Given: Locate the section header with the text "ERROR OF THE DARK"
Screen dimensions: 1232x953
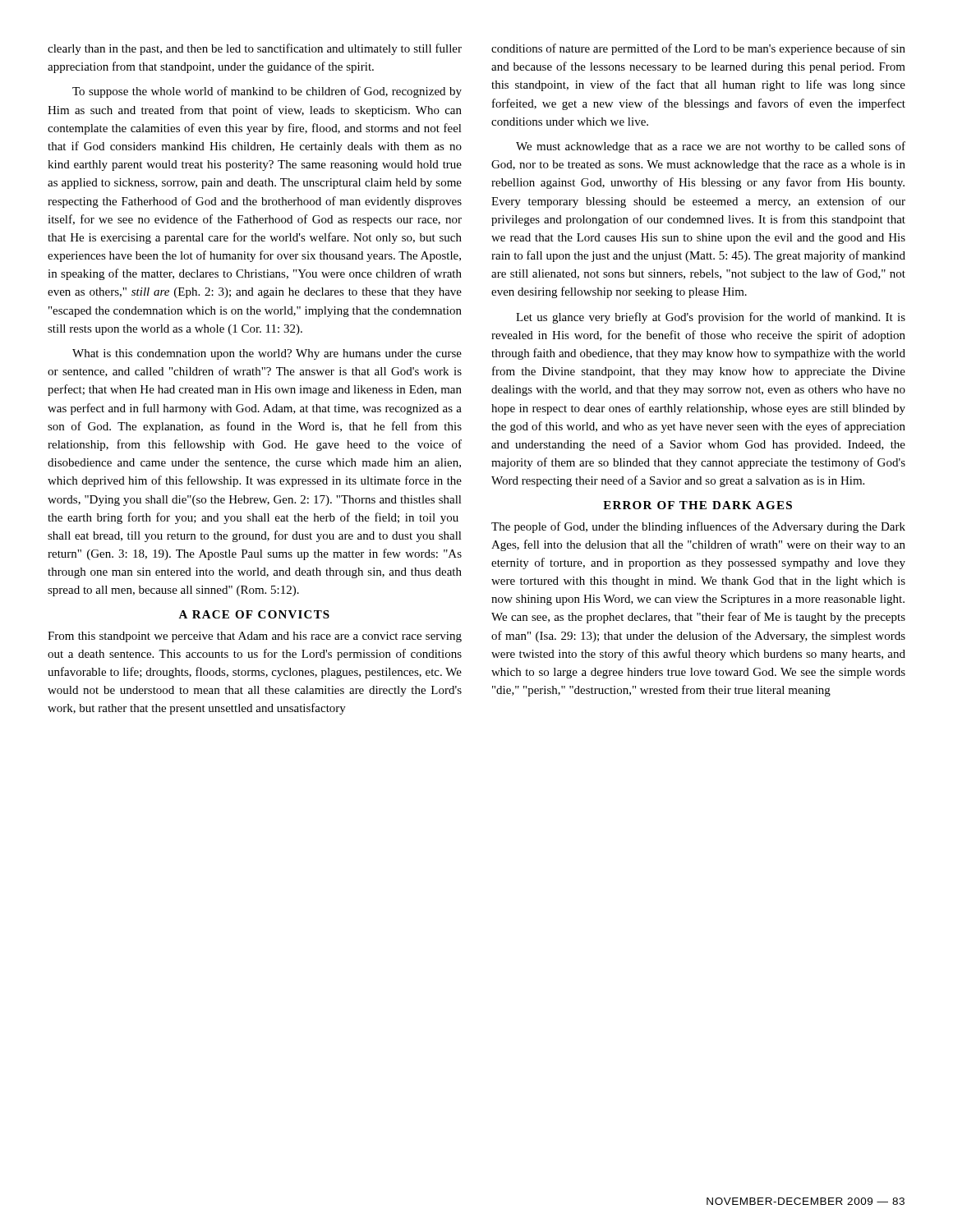Looking at the screenshot, I should pyautogui.click(x=698, y=505).
